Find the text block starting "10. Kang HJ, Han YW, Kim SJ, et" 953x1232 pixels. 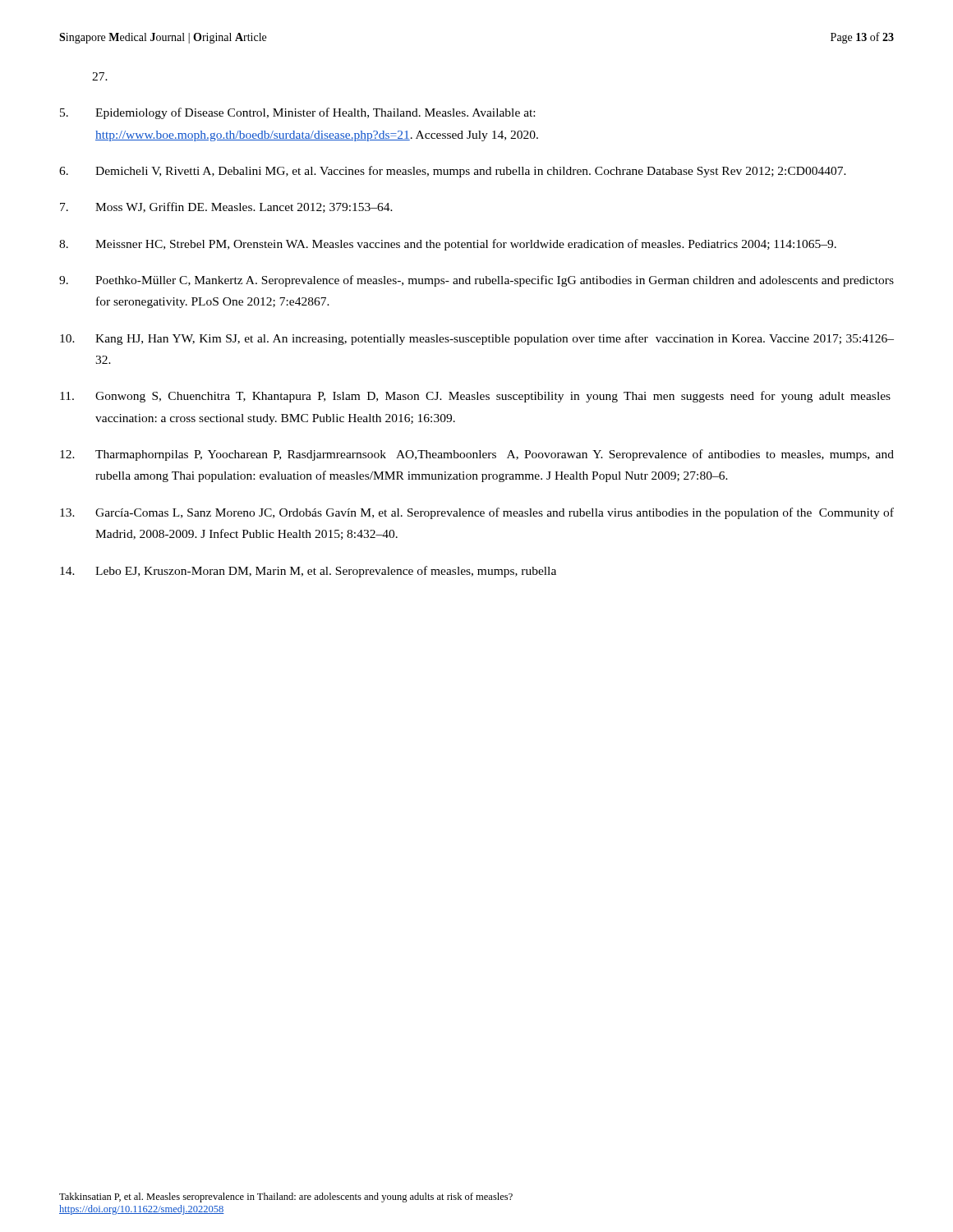point(476,349)
